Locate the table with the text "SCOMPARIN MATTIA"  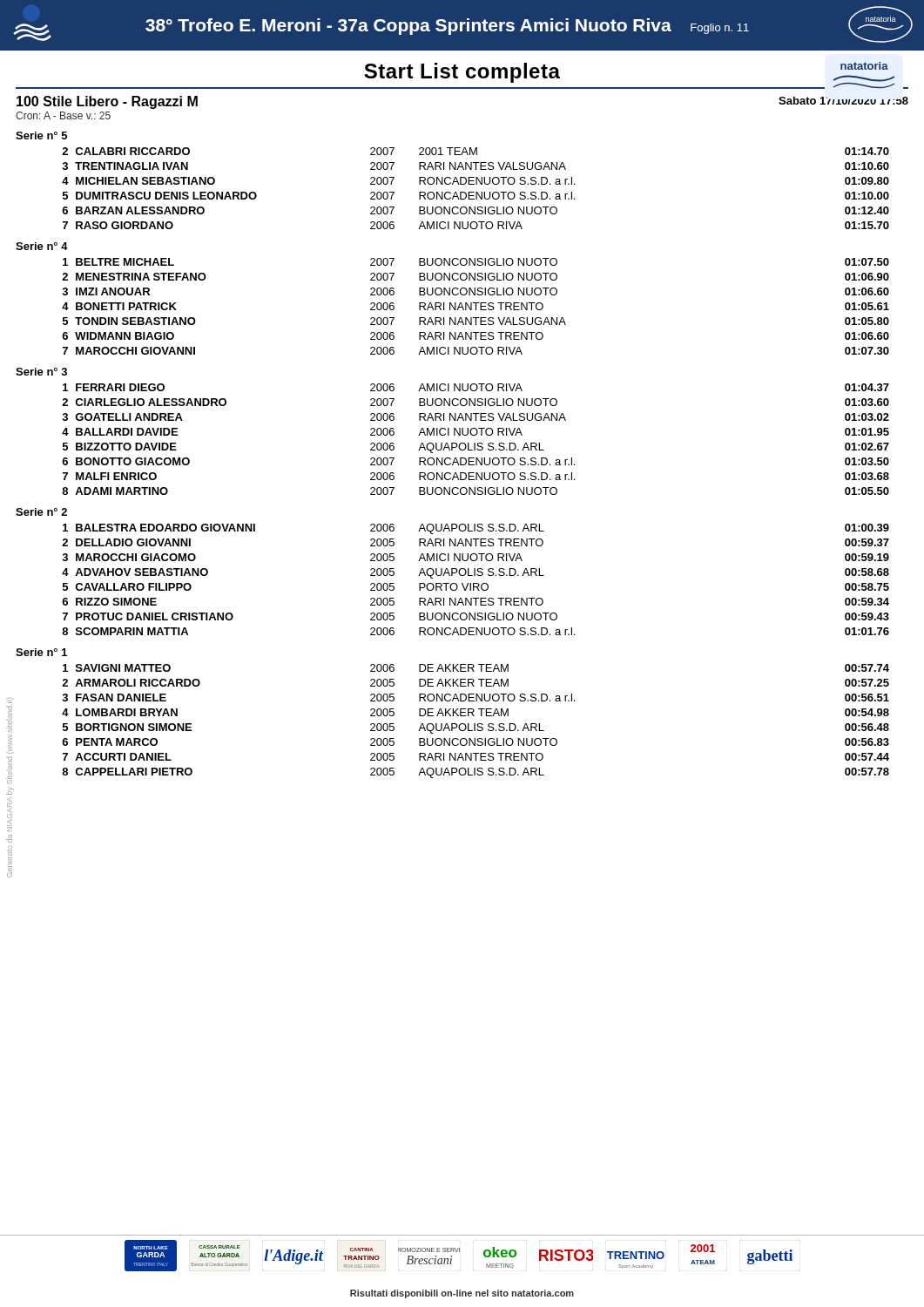462,579
